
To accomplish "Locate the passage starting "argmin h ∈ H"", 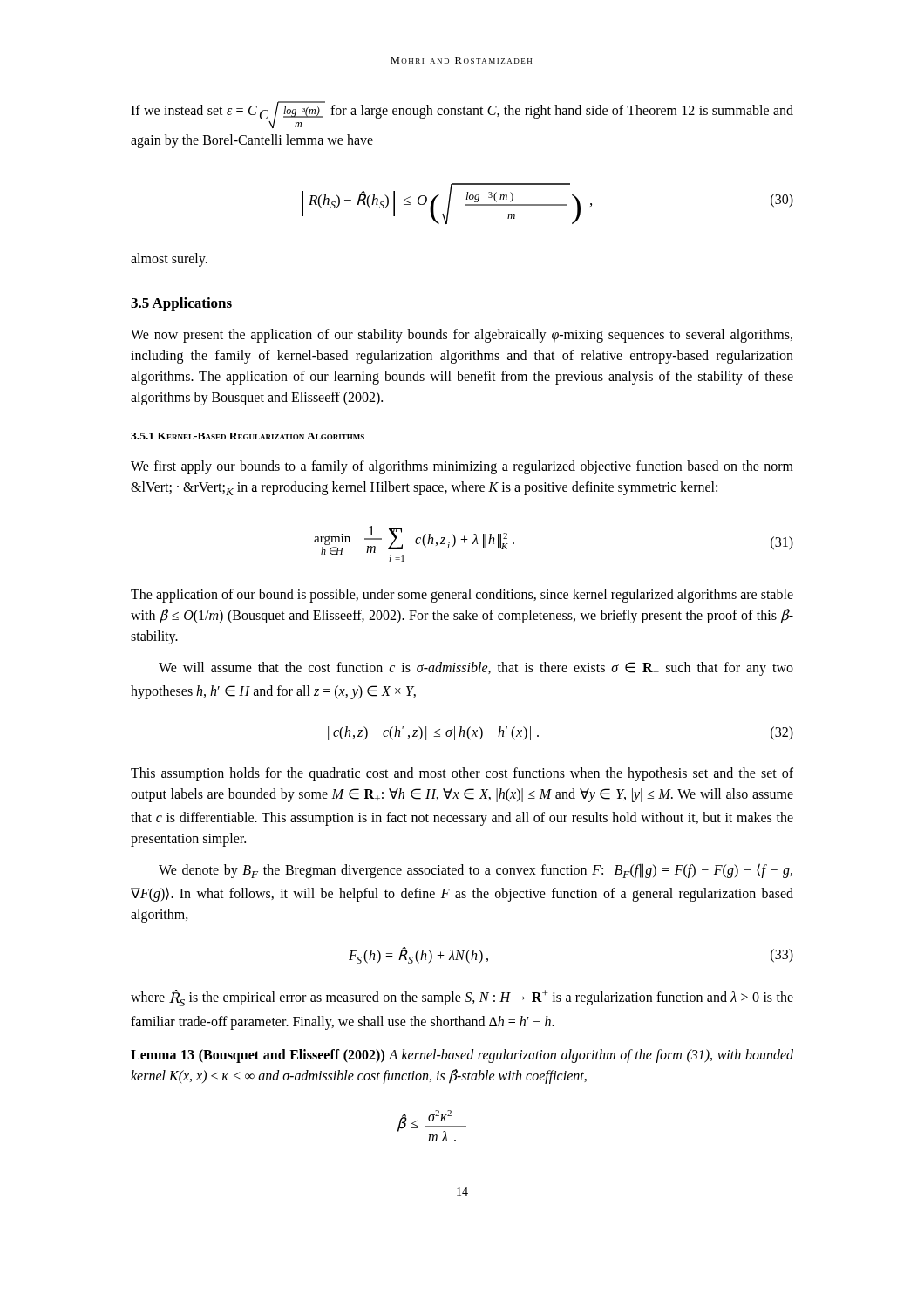I will click(394, 543).
